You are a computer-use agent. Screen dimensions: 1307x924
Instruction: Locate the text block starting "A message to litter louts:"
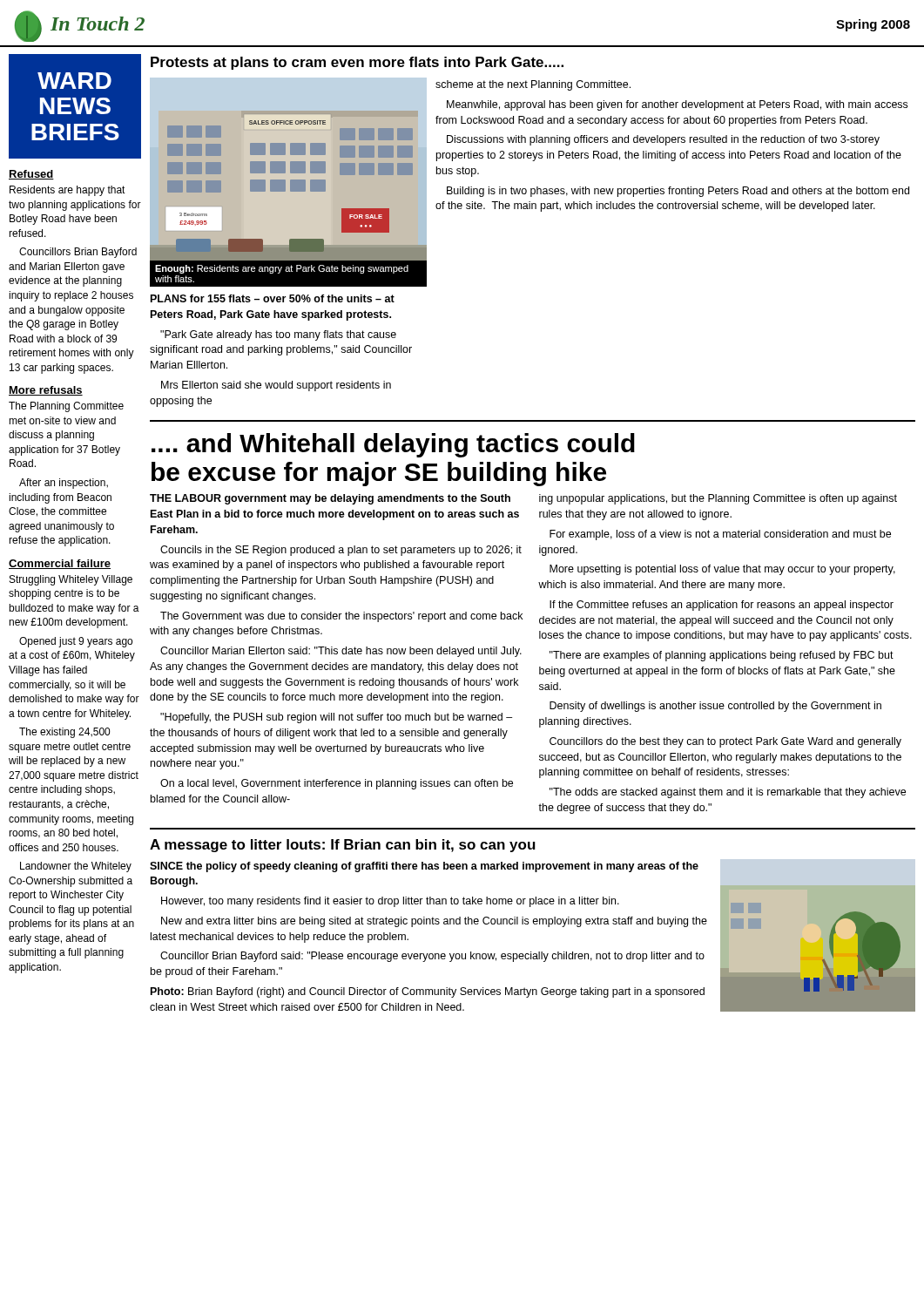[343, 844]
